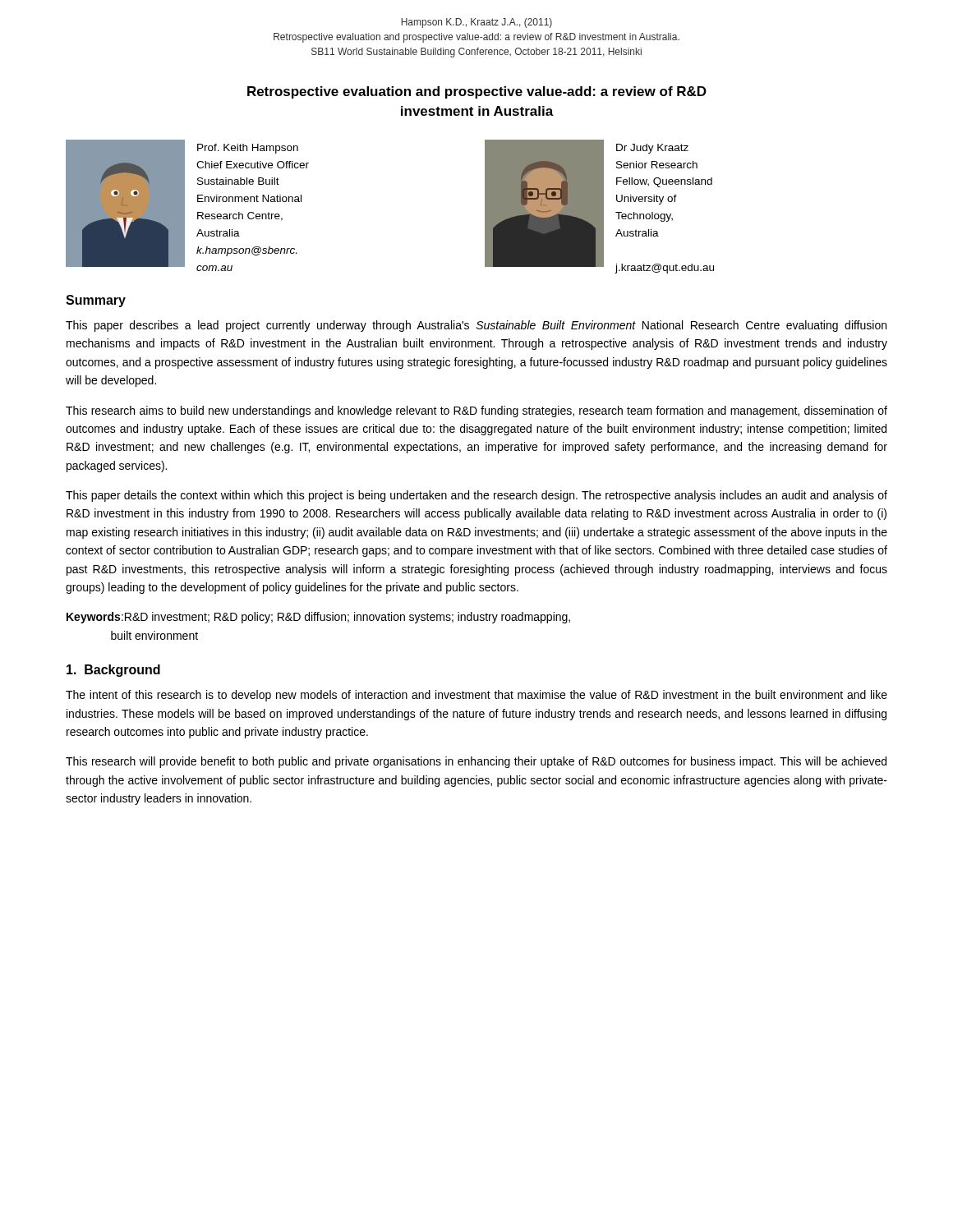Click on the text starting "1. Background"
The height and width of the screenshot is (1232, 953).
click(113, 670)
